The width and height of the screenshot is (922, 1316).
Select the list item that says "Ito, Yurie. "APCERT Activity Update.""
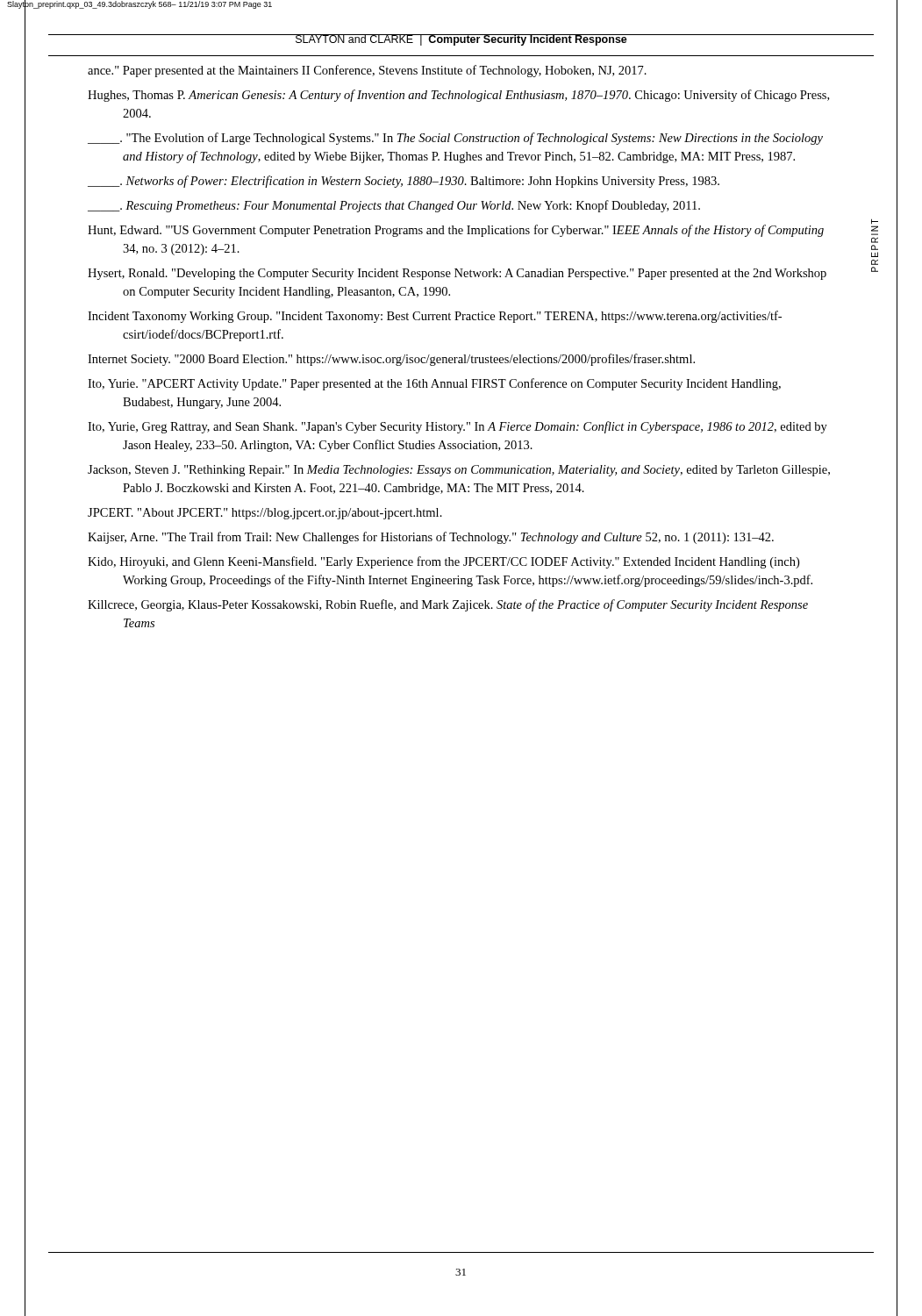435,393
